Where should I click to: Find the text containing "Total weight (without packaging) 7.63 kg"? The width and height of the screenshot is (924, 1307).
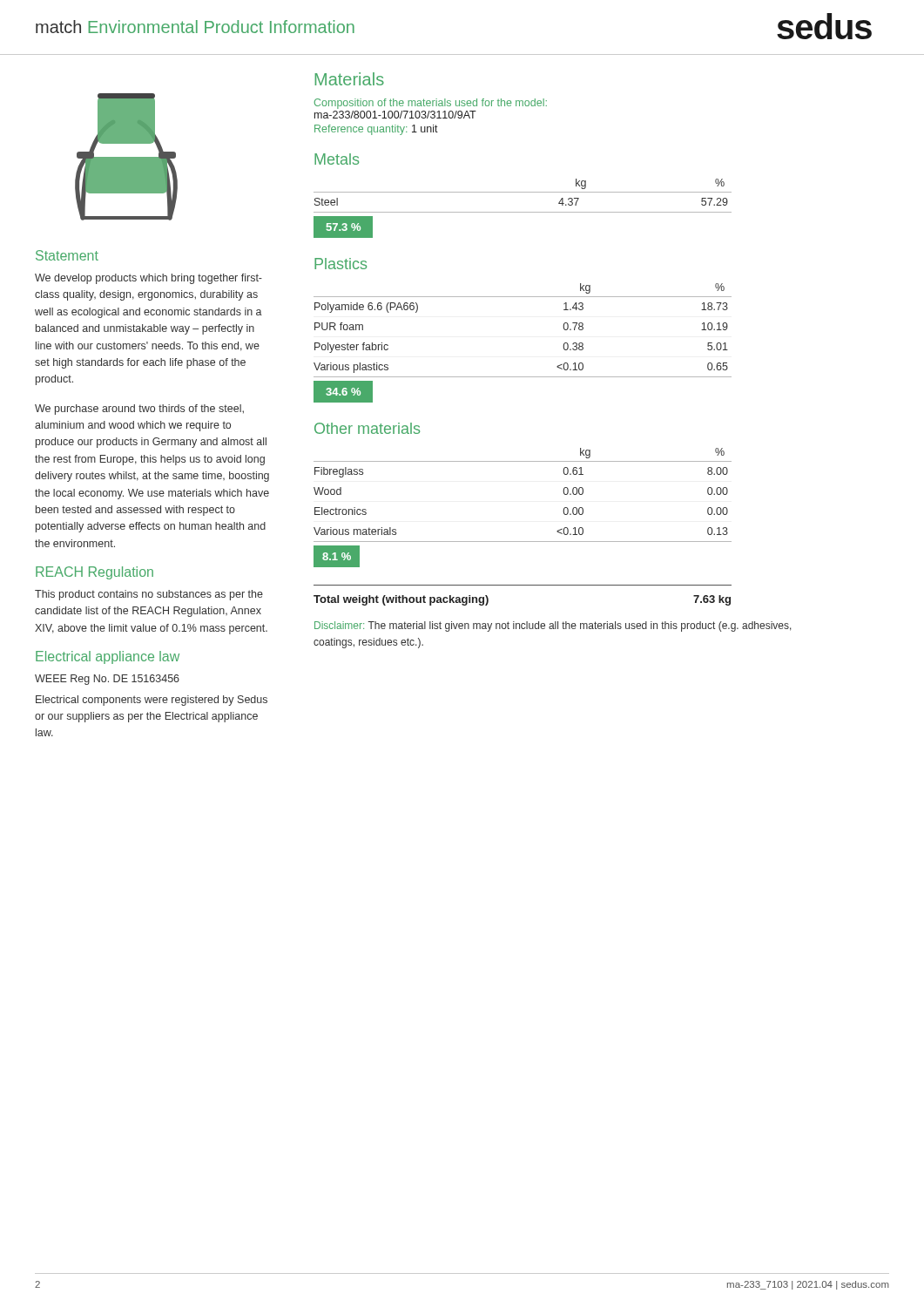[x=402, y=600]
